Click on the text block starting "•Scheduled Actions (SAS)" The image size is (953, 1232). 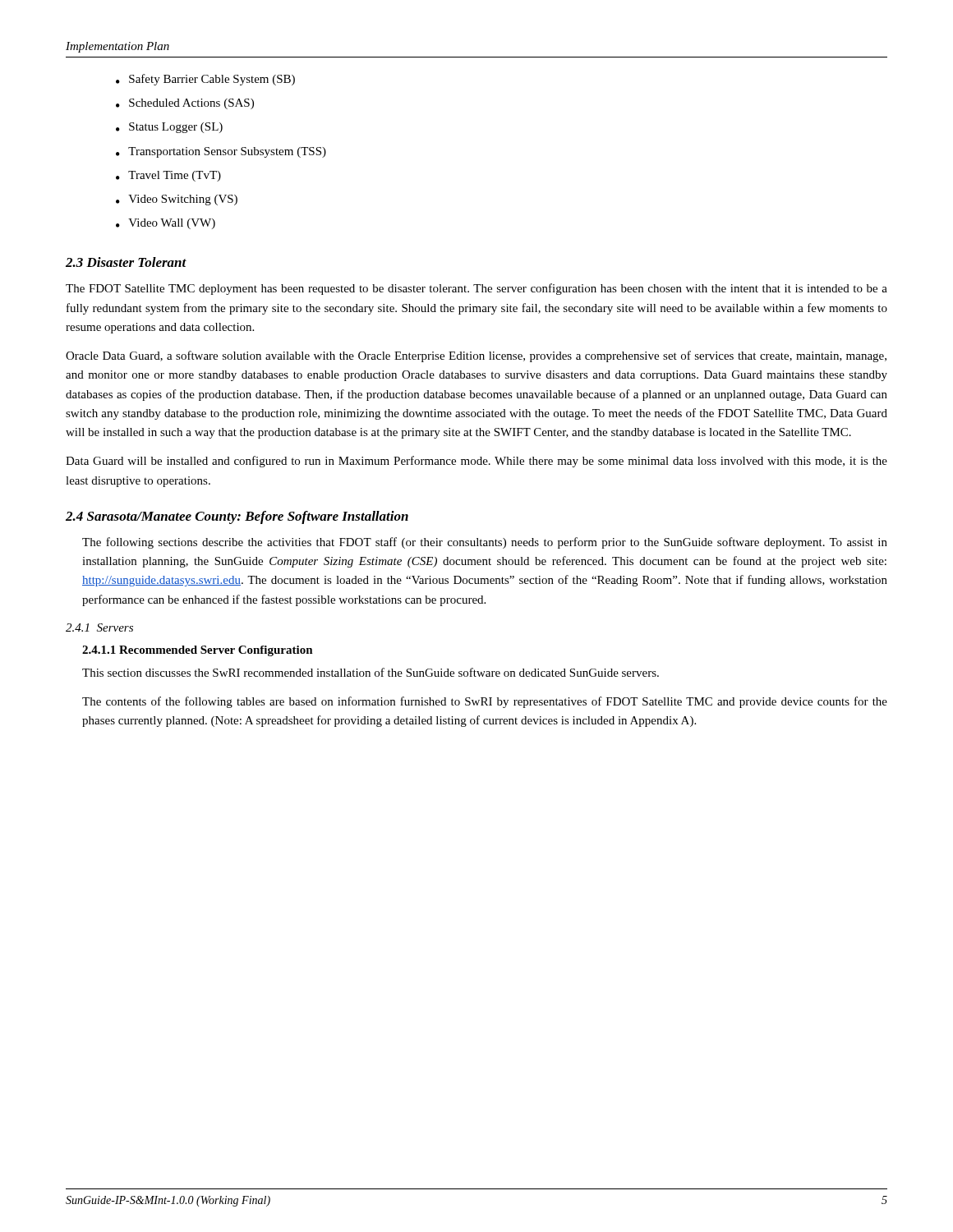tap(185, 107)
